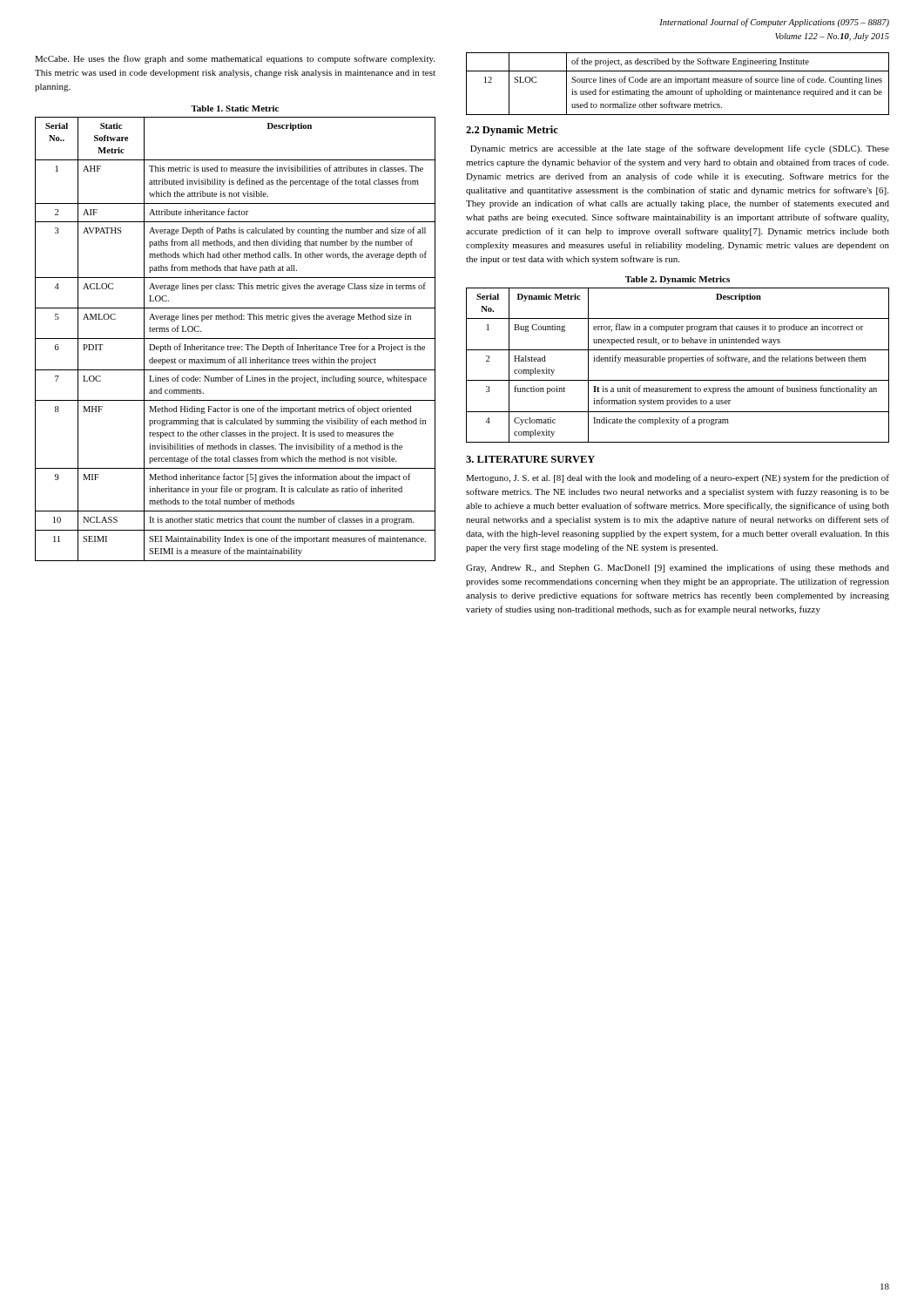Image resolution: width=924 pixels, height=1307 pixels.
Task: Locate the region starting "Table 1. Static Metric"
Action: point(235,108)
